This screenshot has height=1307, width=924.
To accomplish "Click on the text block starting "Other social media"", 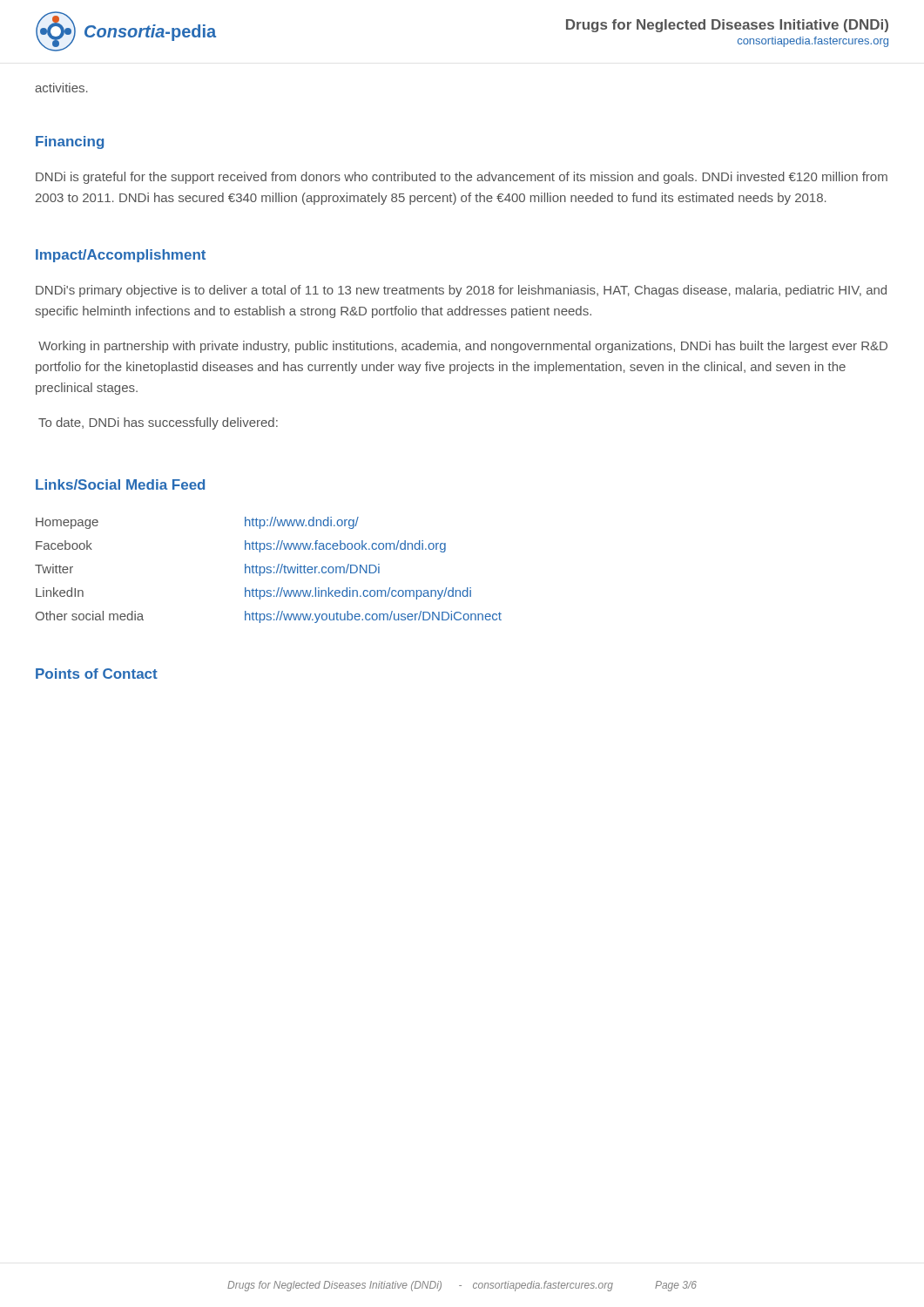I will tap(89, 616).
